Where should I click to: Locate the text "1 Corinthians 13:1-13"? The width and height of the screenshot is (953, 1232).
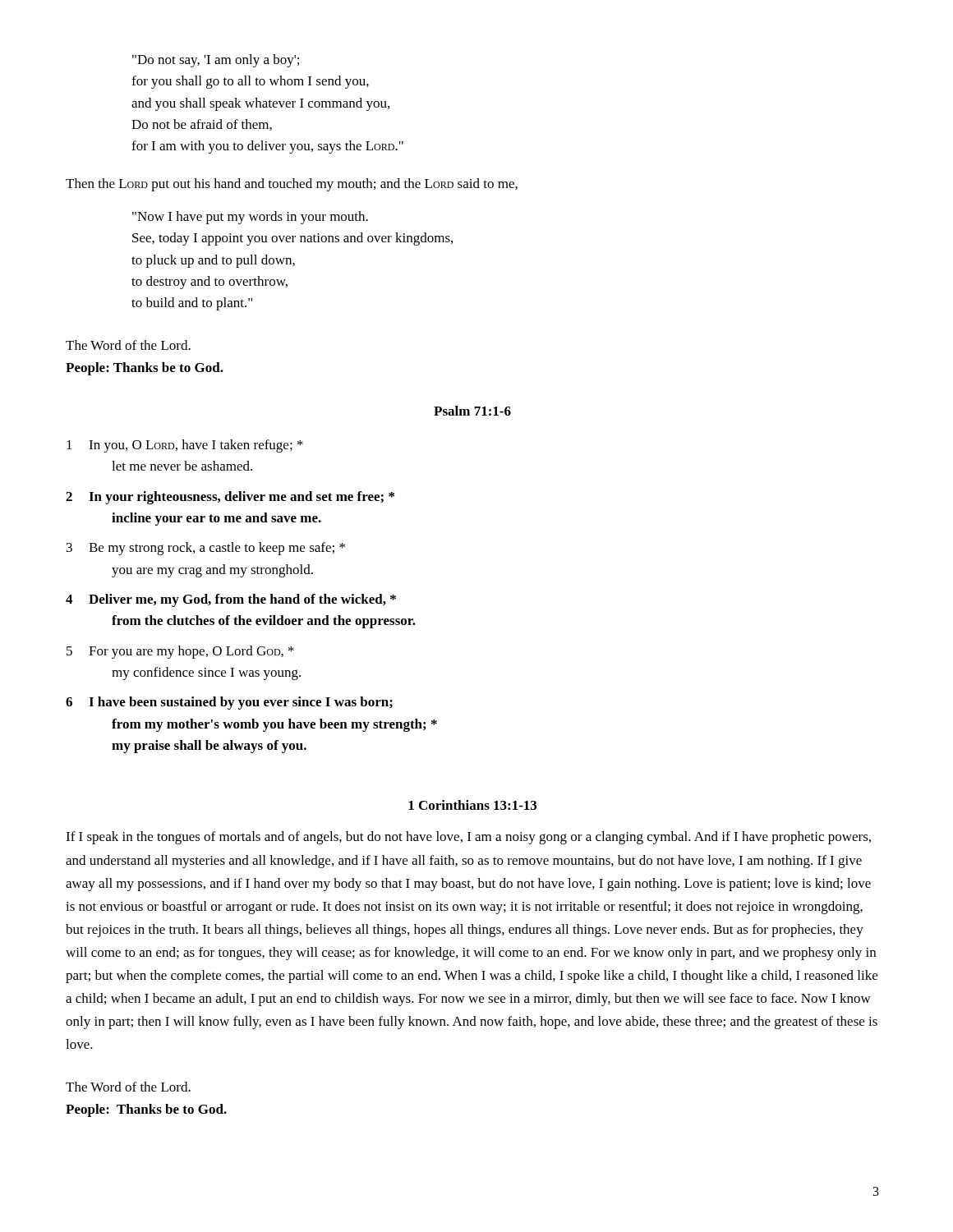472,806
